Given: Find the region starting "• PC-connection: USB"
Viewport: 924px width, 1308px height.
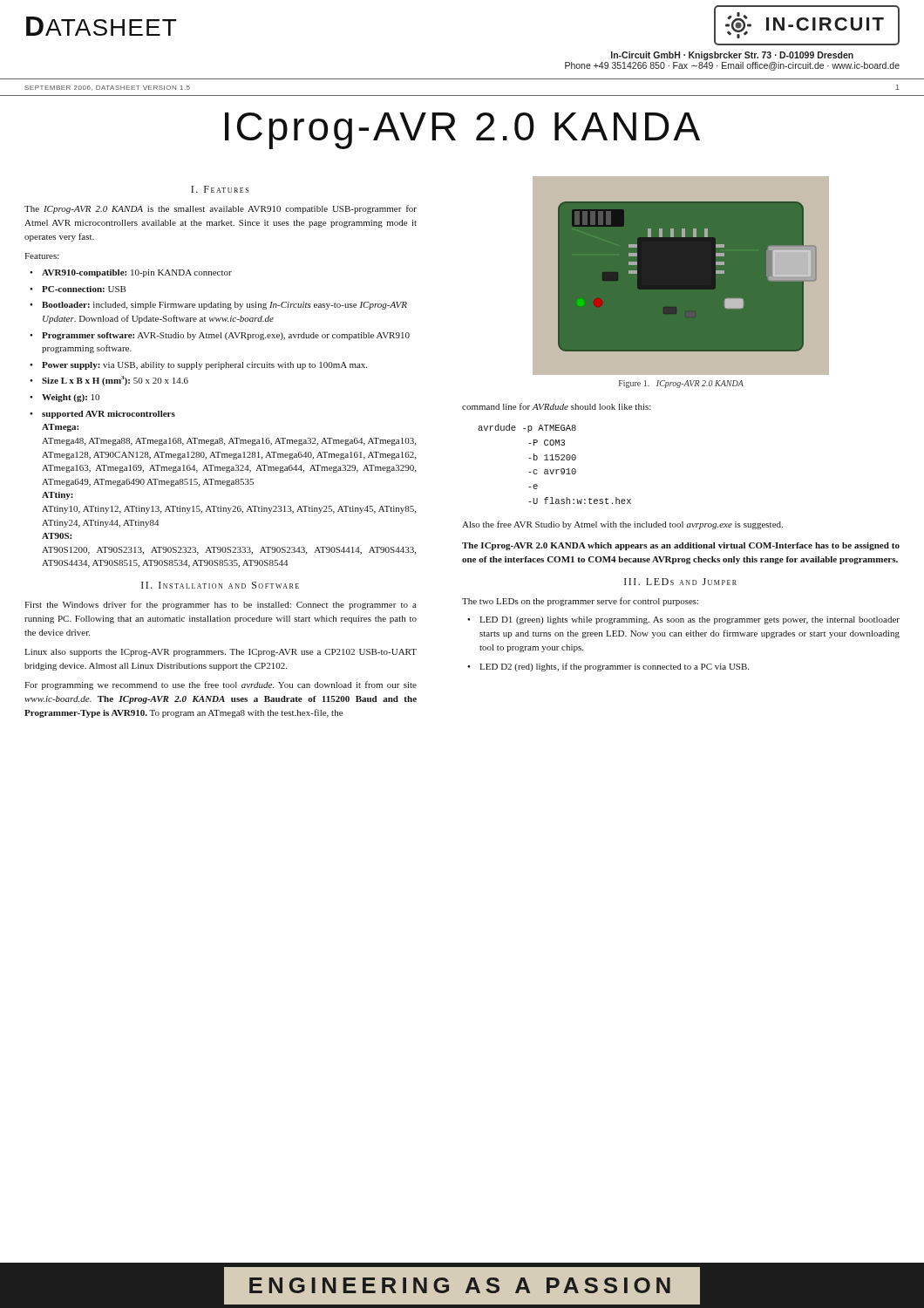Looking at the screenshot, I should [x=78, y=289].
